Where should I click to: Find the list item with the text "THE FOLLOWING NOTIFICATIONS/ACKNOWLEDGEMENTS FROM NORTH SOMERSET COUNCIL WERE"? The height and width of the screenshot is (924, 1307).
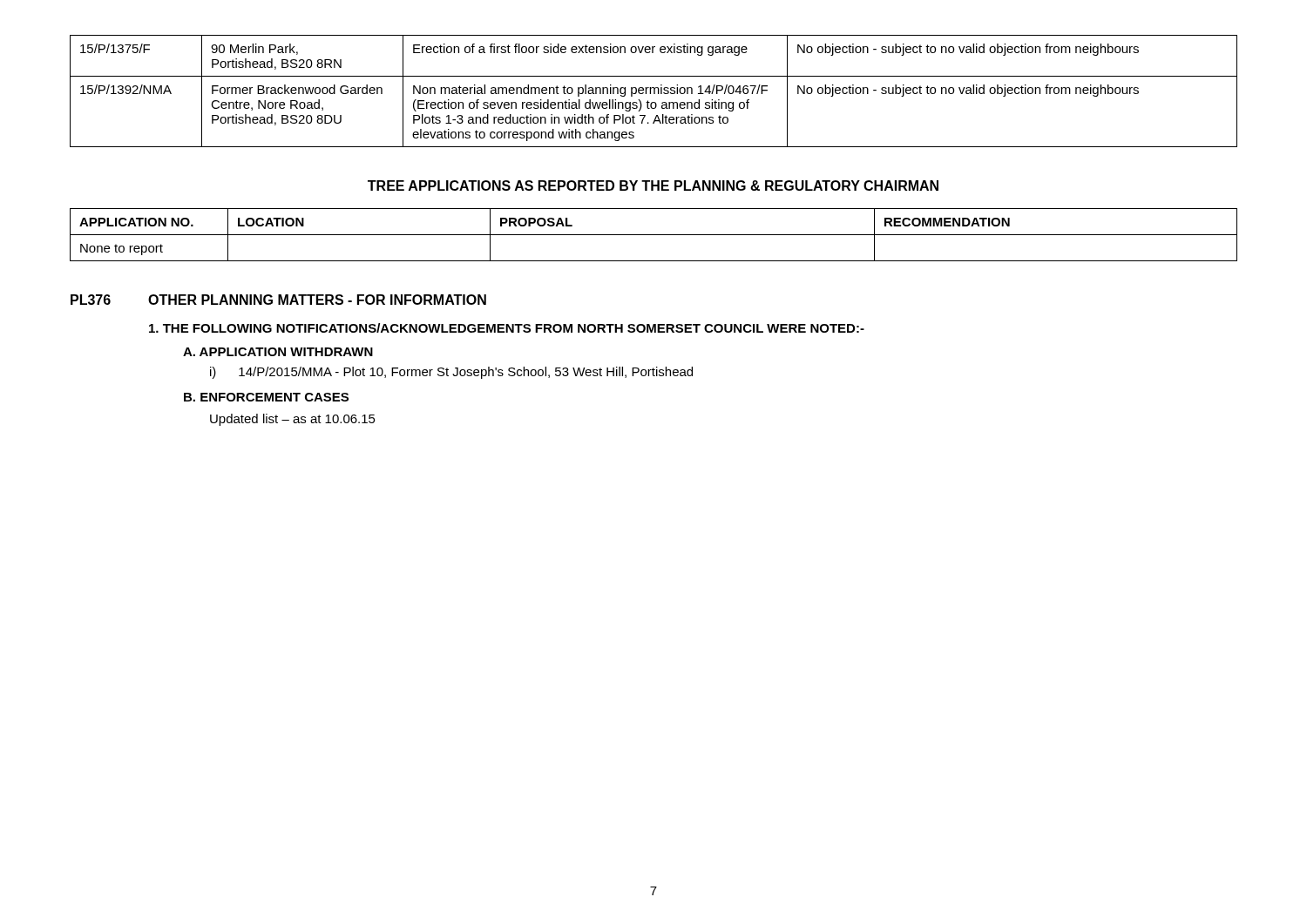point(693,373)
